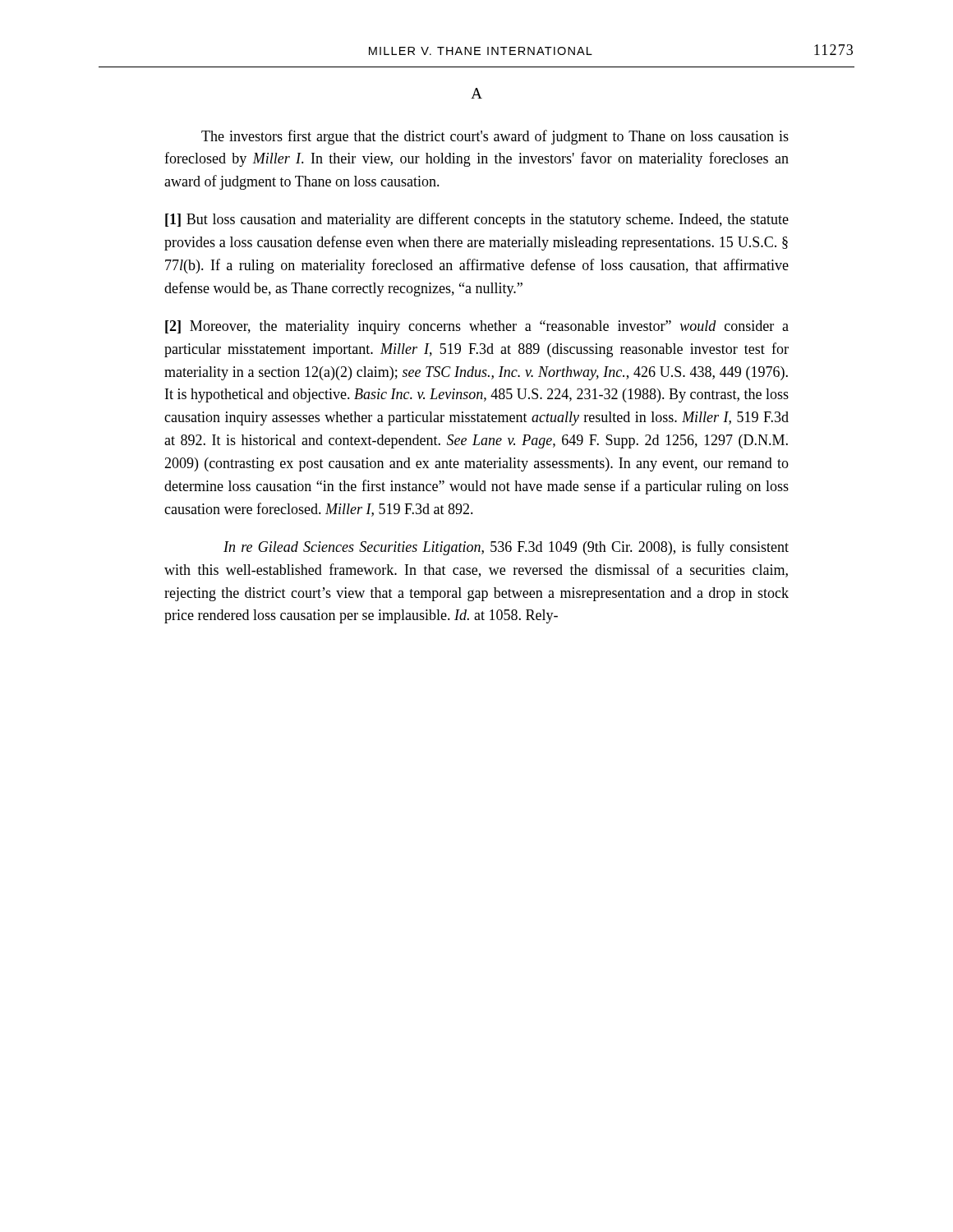Locate the region starting "[1] But loss"
The width and height of the screenshot is (953, 1232).
click(x=476, y=254)
